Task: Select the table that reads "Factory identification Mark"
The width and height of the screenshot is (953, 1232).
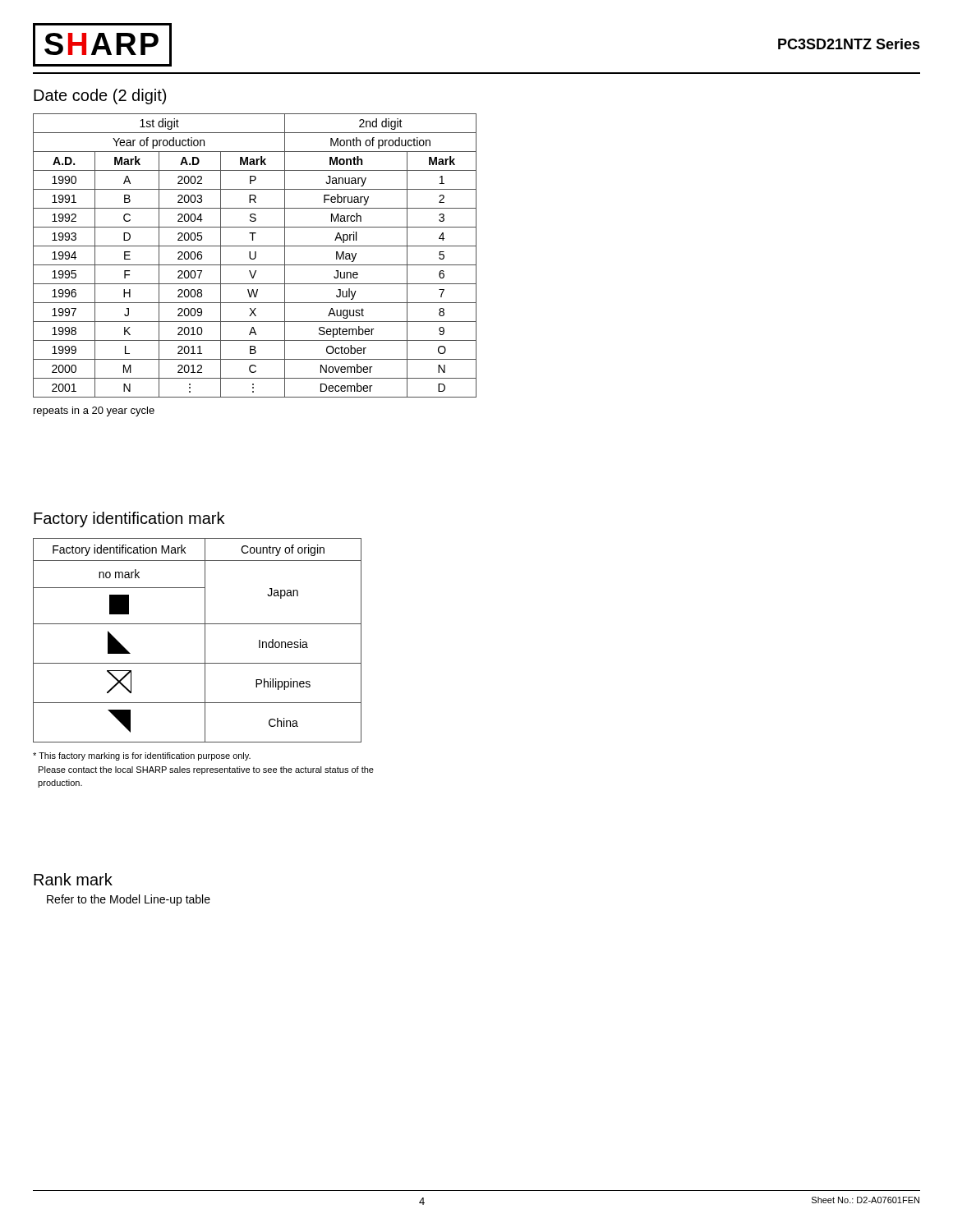Action: (238, 640)
